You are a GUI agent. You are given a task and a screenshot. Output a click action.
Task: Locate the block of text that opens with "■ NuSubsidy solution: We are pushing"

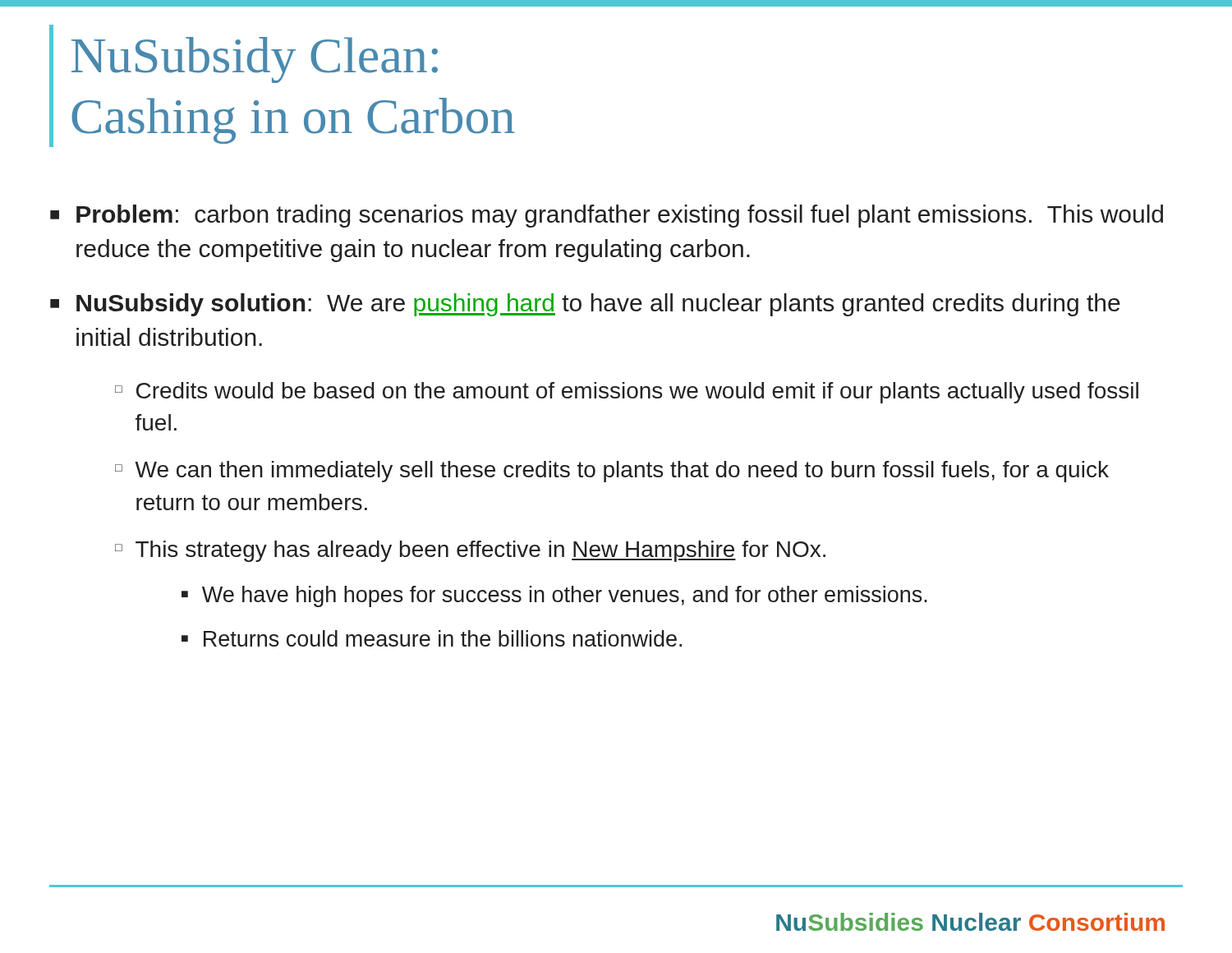[x=608, y=320]
